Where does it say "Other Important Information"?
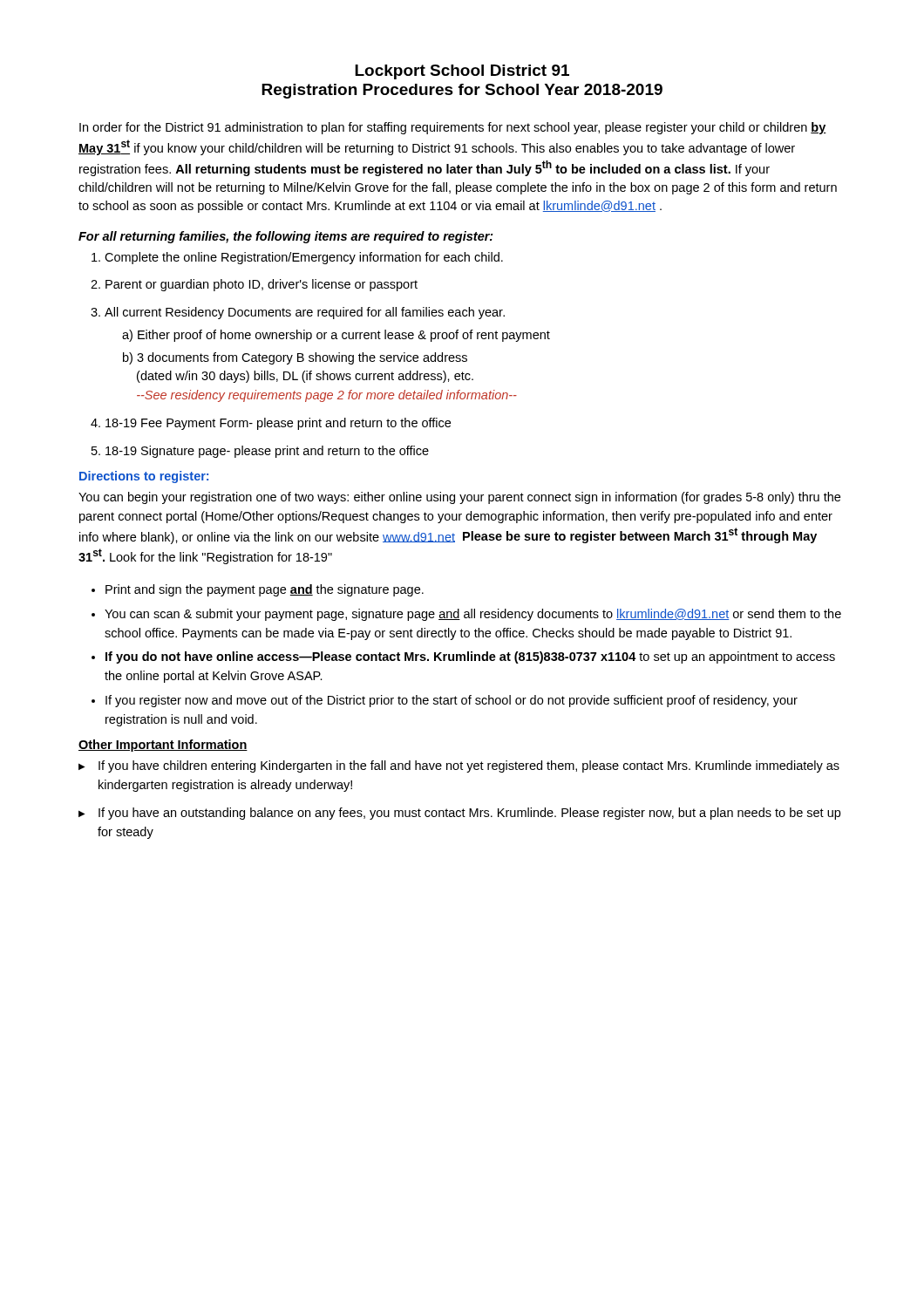924x1308 pixels. pyautogui.click(x=163, y=745)
